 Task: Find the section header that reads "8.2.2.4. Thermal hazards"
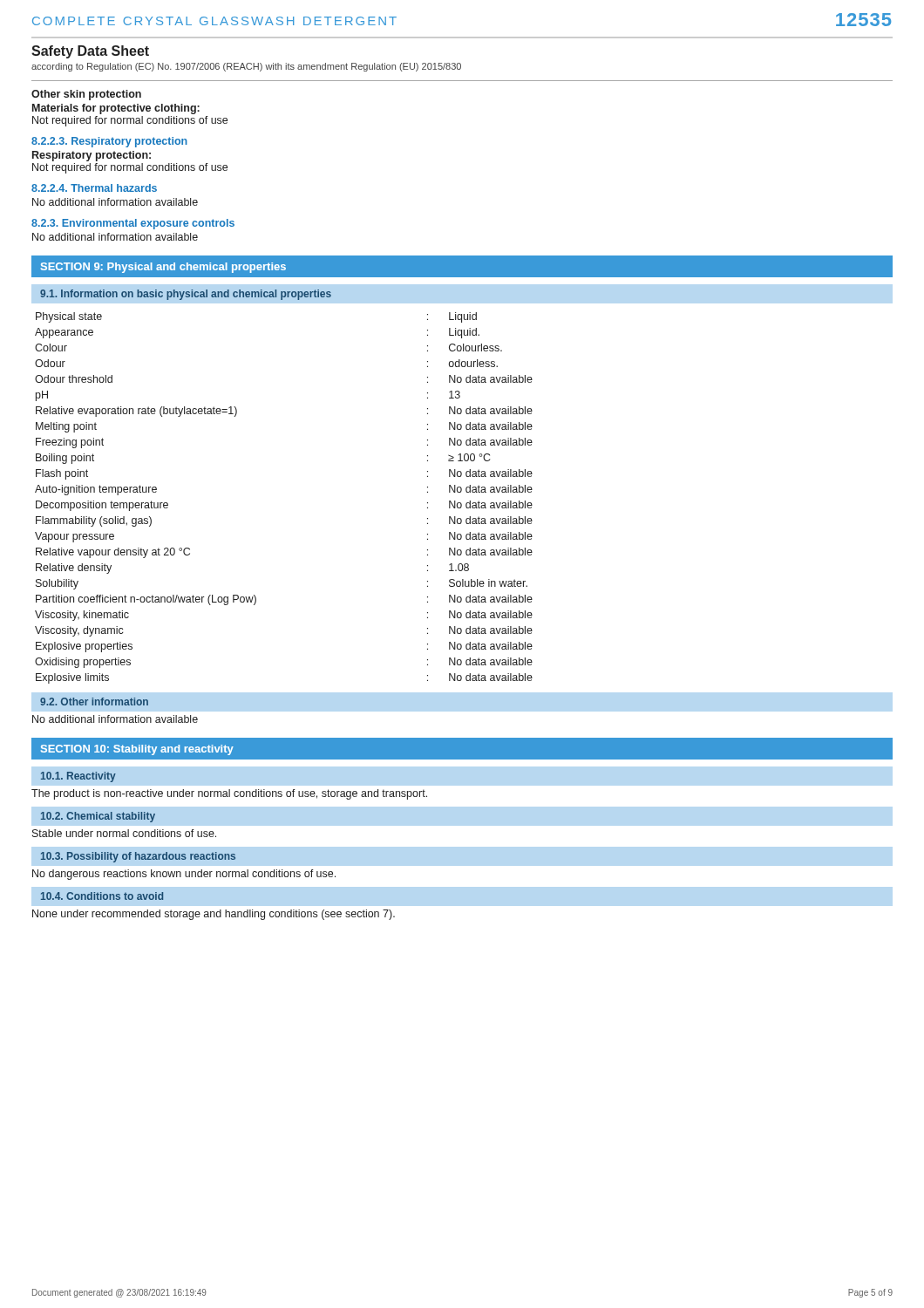pos(94,188)
